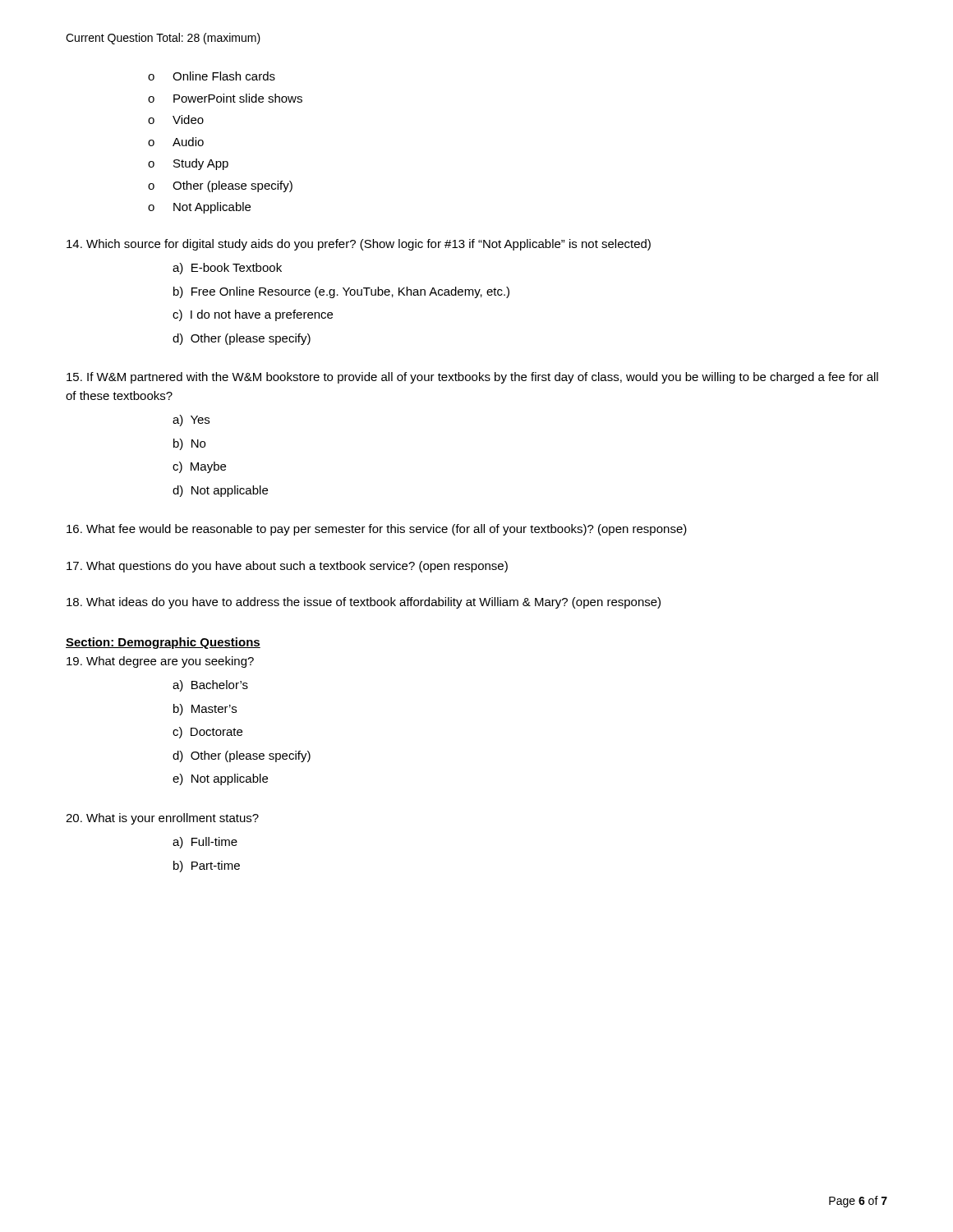The image size is (953, 1232).
Task: Click on the text starting "b) Free Online Resource (e.g. YouTube, Khan Academy,"
Action: (x=476, y=291)
